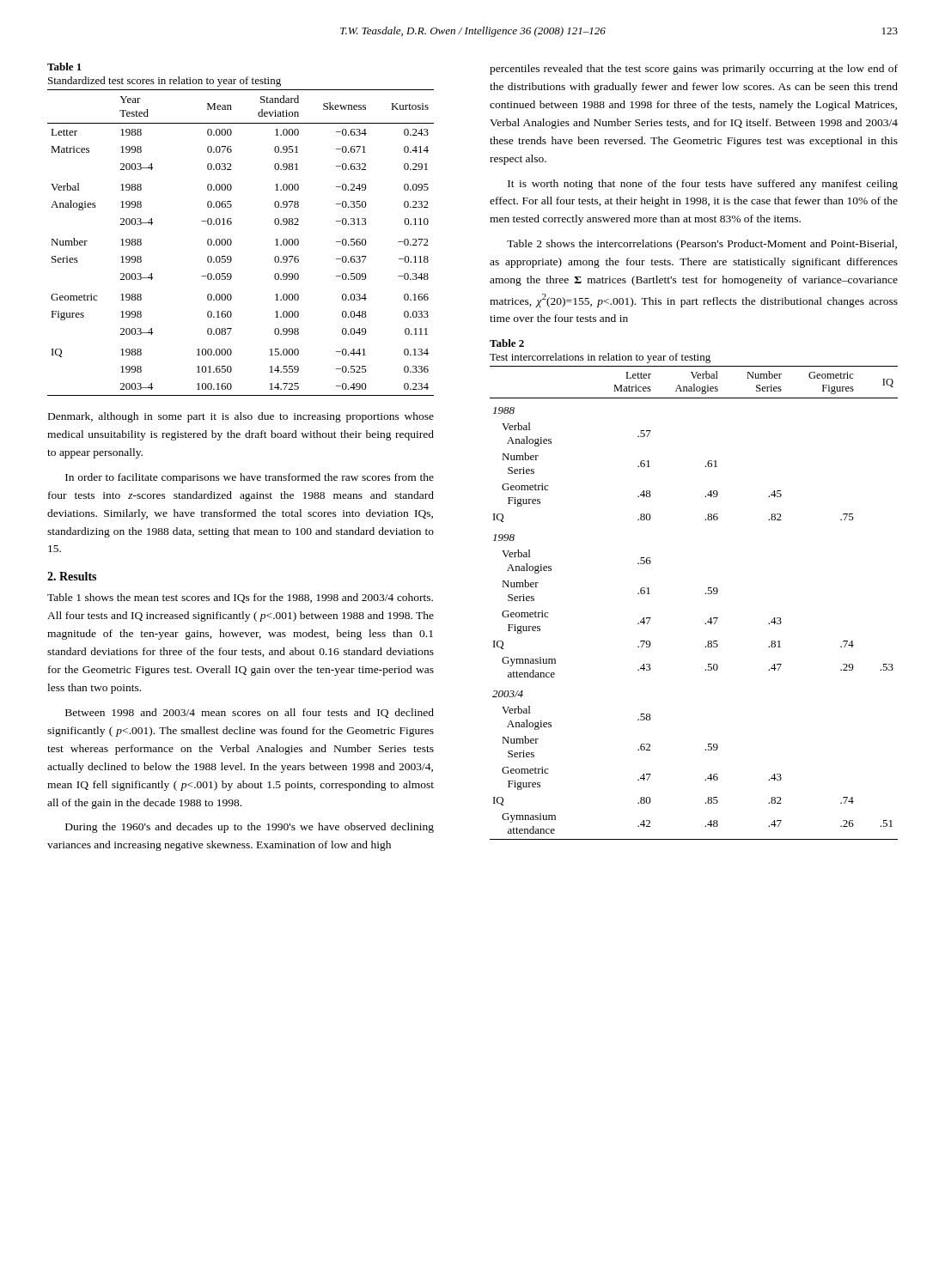Locate the text starting "Table 1 Standardized test scores in"
The width and height of the screenshot is (945, 1288).
(164, 73)
